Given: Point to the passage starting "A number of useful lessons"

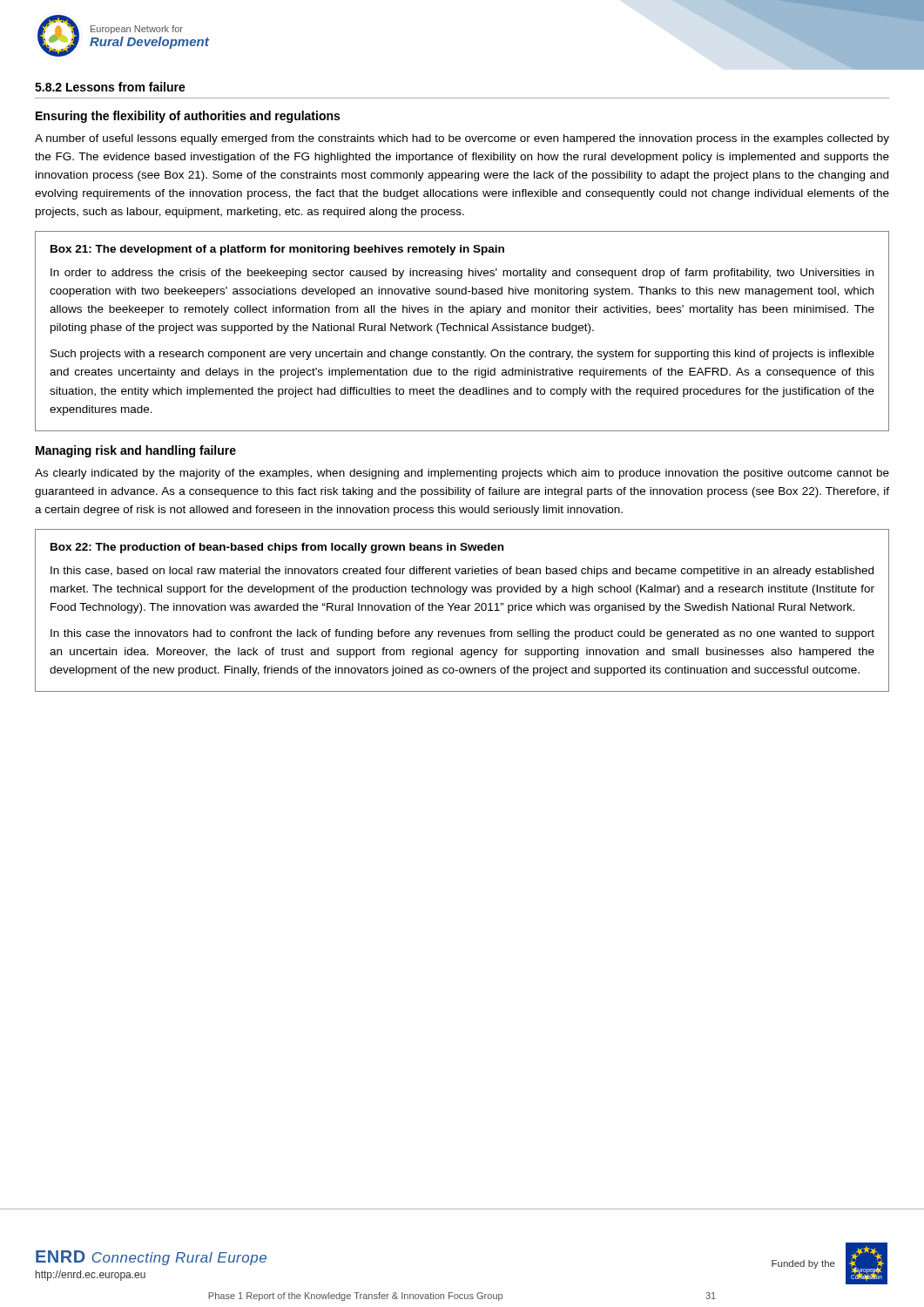Looking at the screenshot, I should [x=462, y=175].
